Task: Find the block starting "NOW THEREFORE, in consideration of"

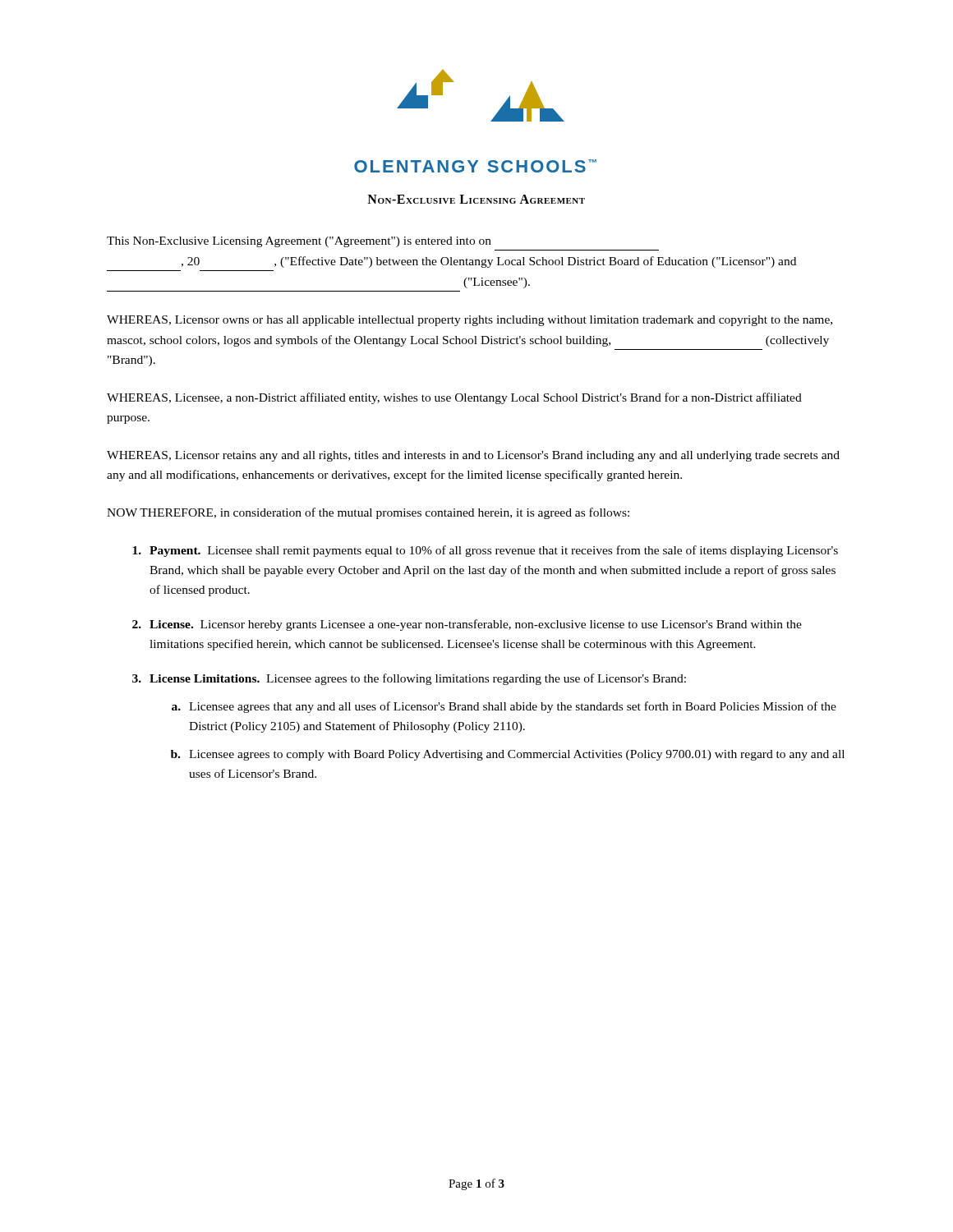Action: [x=369, y=512]
